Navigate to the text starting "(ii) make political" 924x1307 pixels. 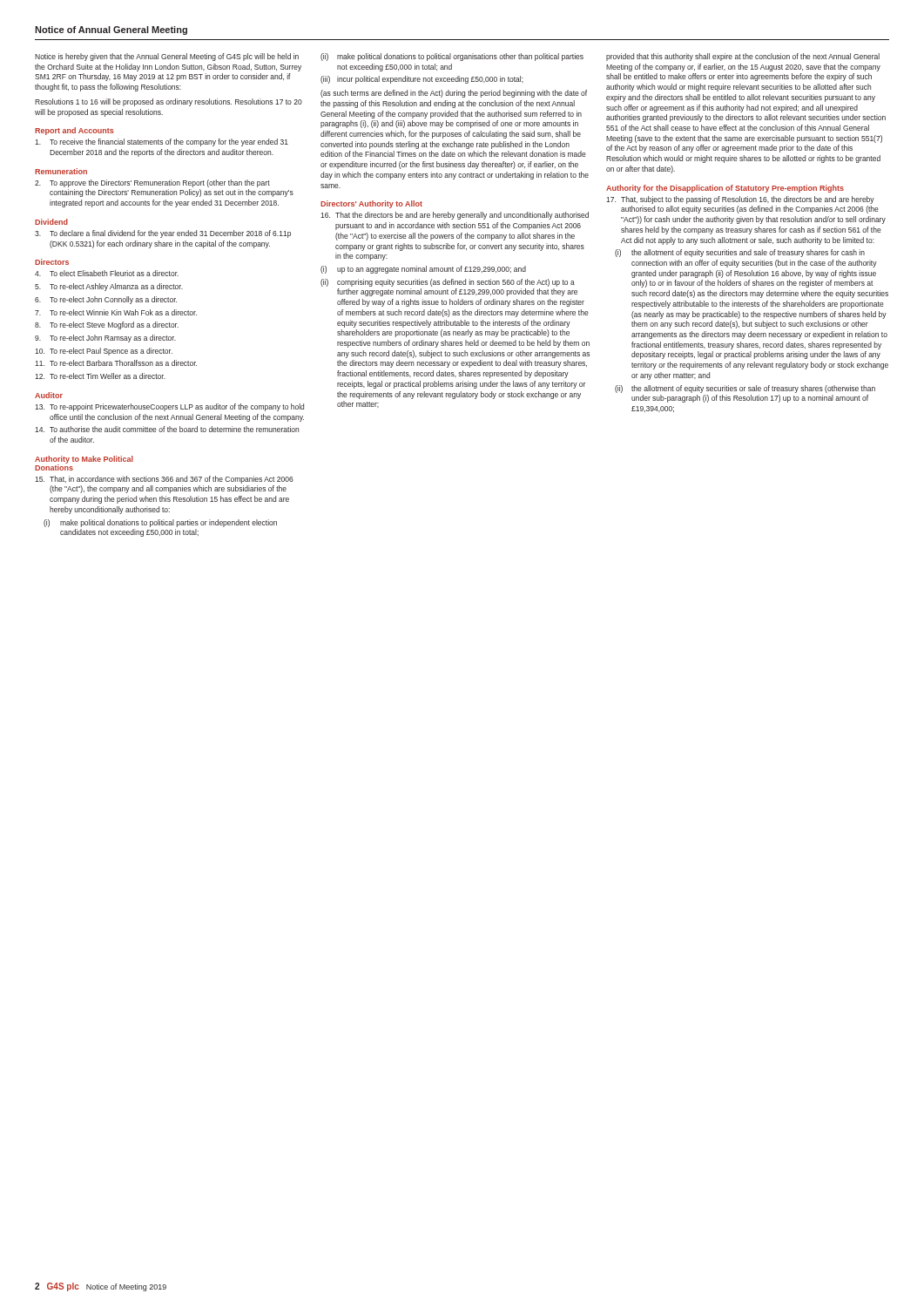point(455,62)
